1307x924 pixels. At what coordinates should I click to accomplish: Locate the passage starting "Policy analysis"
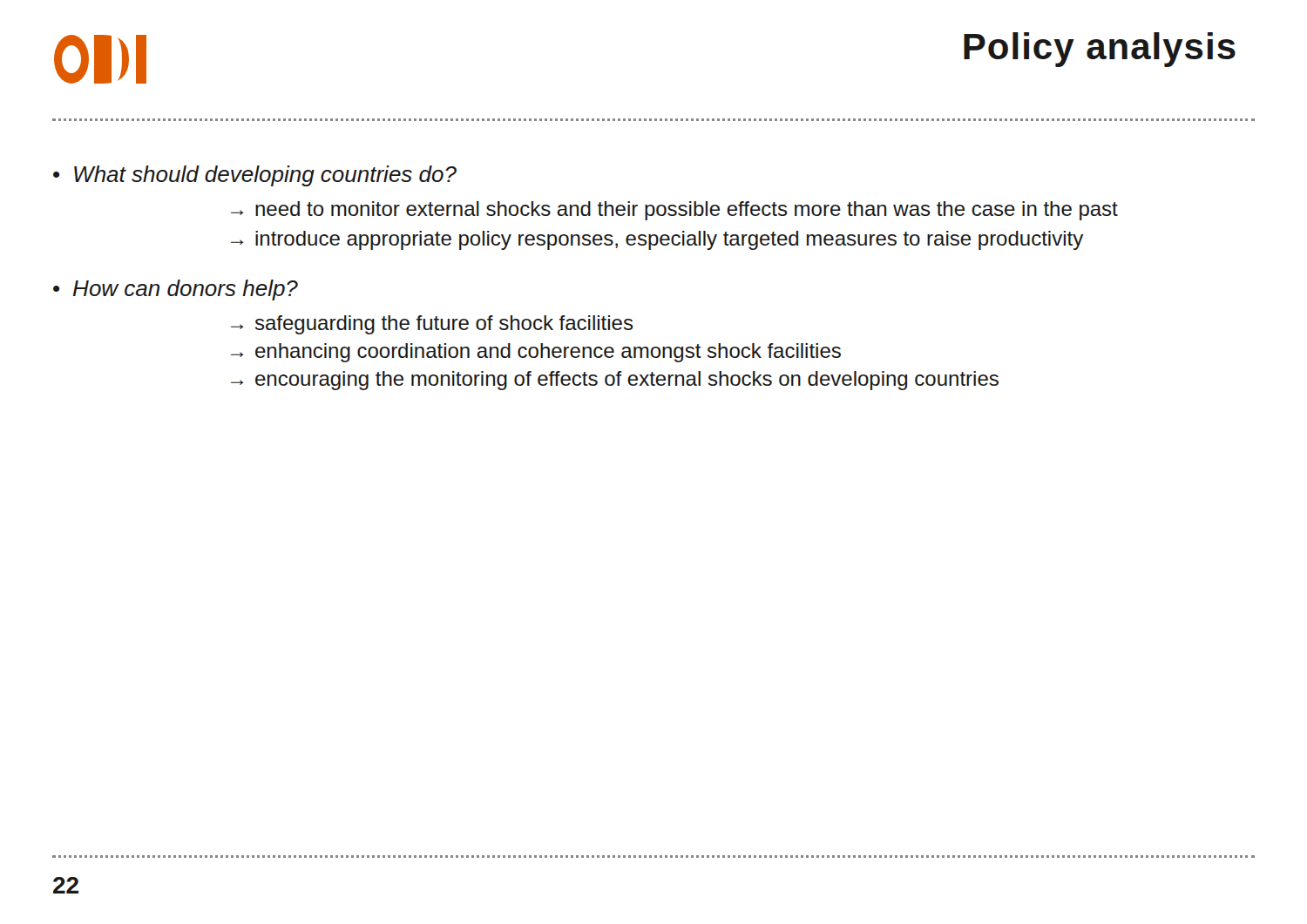[1100, 47]
